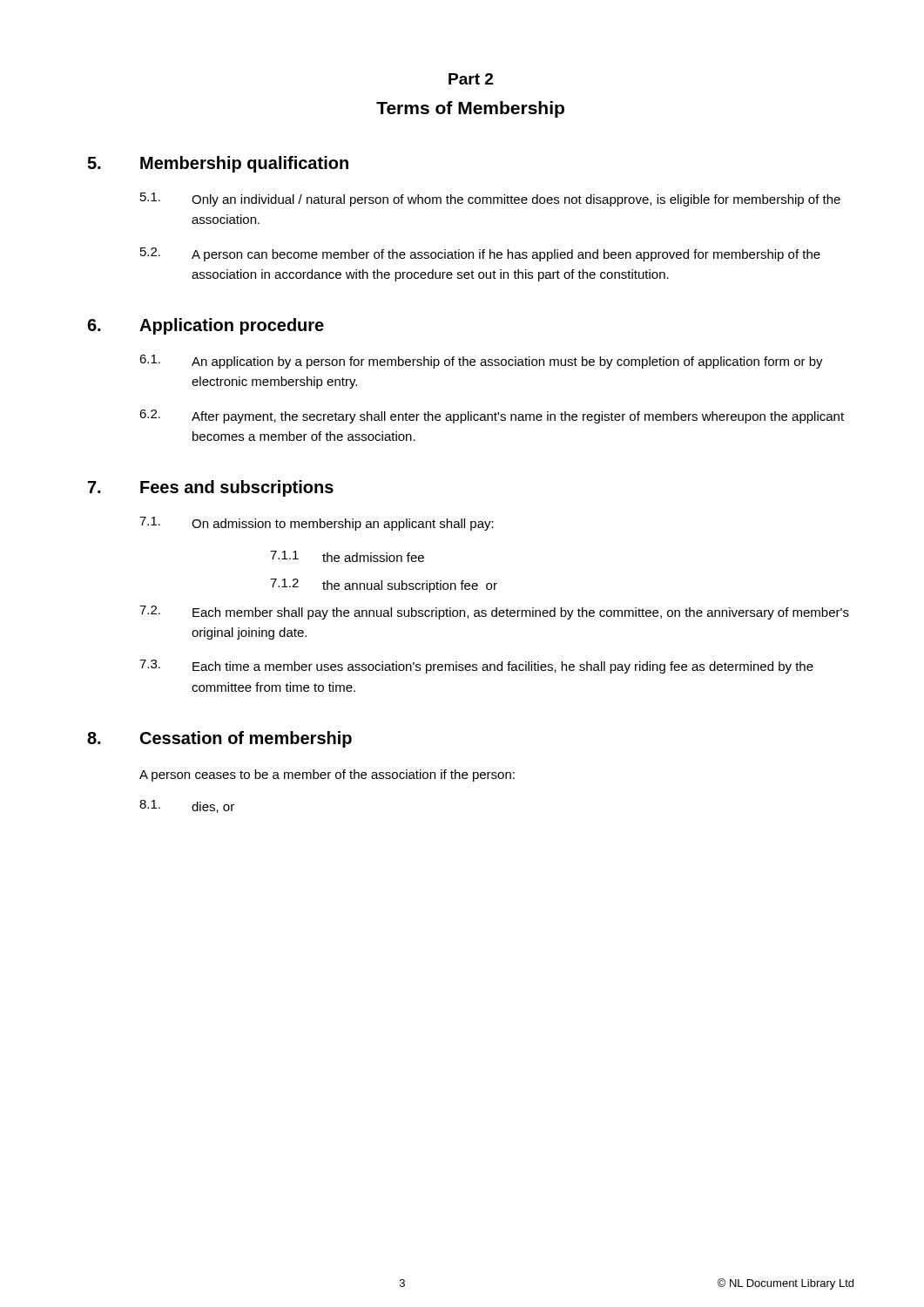
Task: Select the list item containing "7.2. Each member shall pay the annual"
Action: [x=497, y=622]
